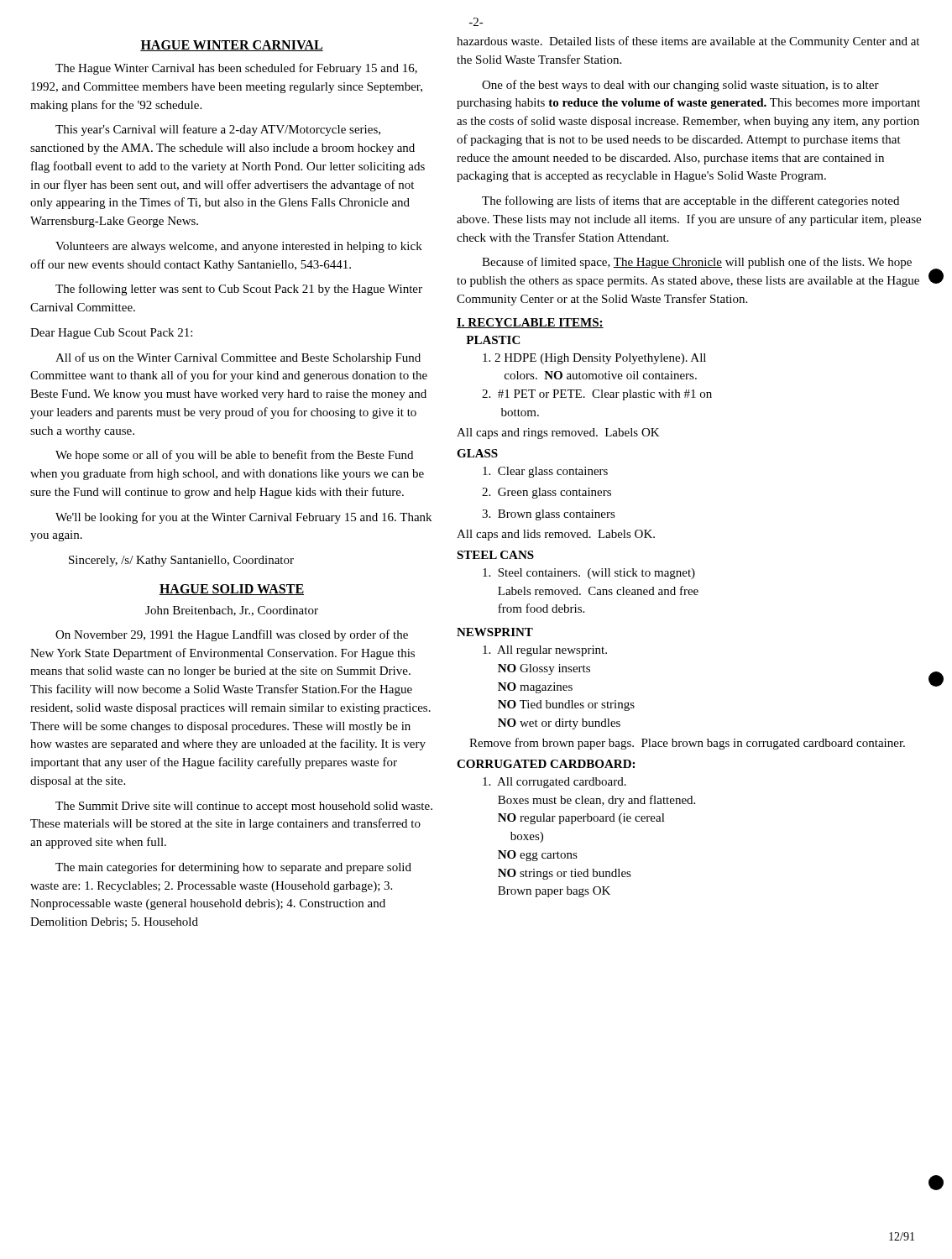Point to the block starting "John Breitenbach, Jr.,"

click(x=232, y=610)
